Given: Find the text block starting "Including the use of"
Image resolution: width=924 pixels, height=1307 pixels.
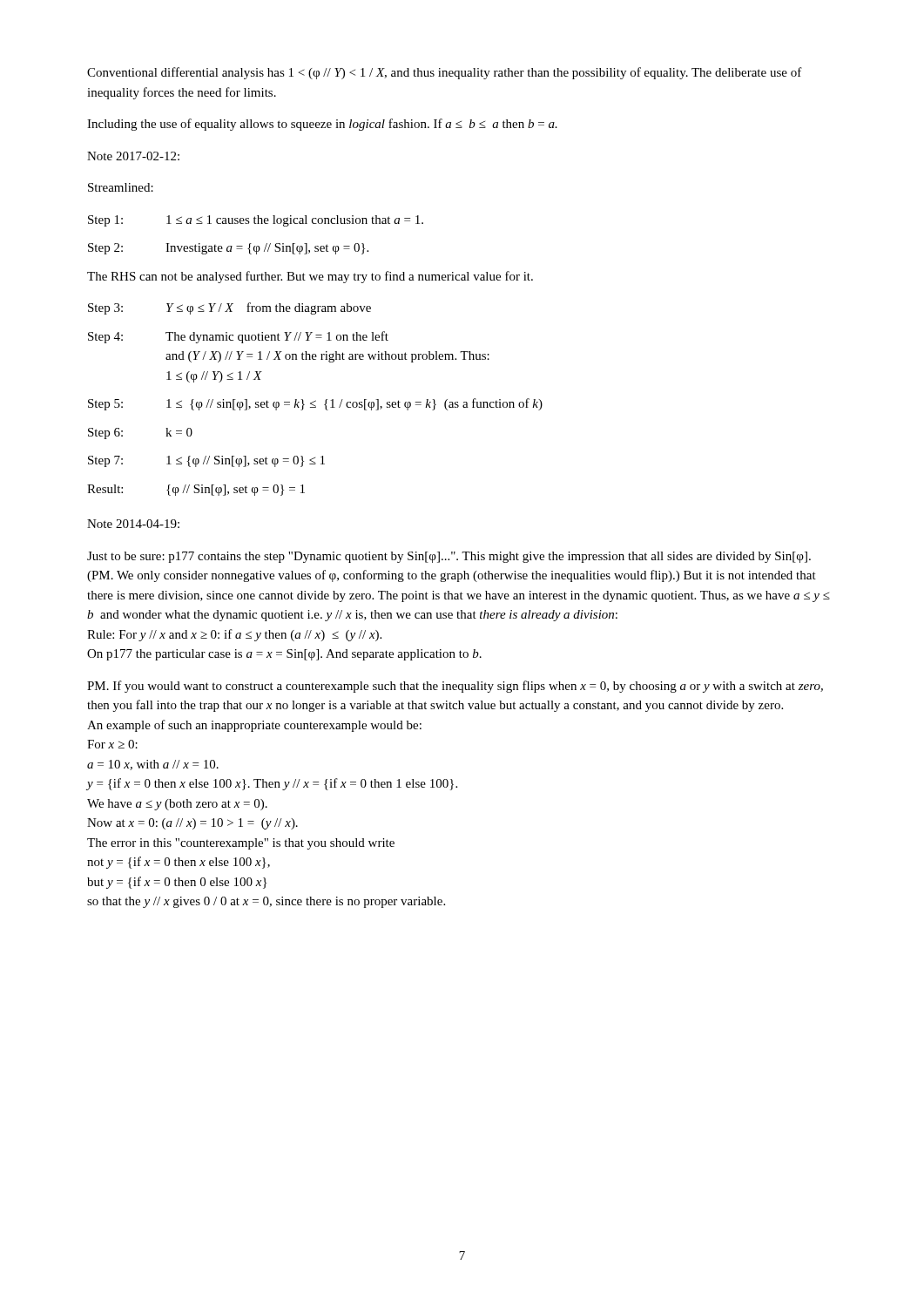Looking at the screenshot, I should 323,124.
